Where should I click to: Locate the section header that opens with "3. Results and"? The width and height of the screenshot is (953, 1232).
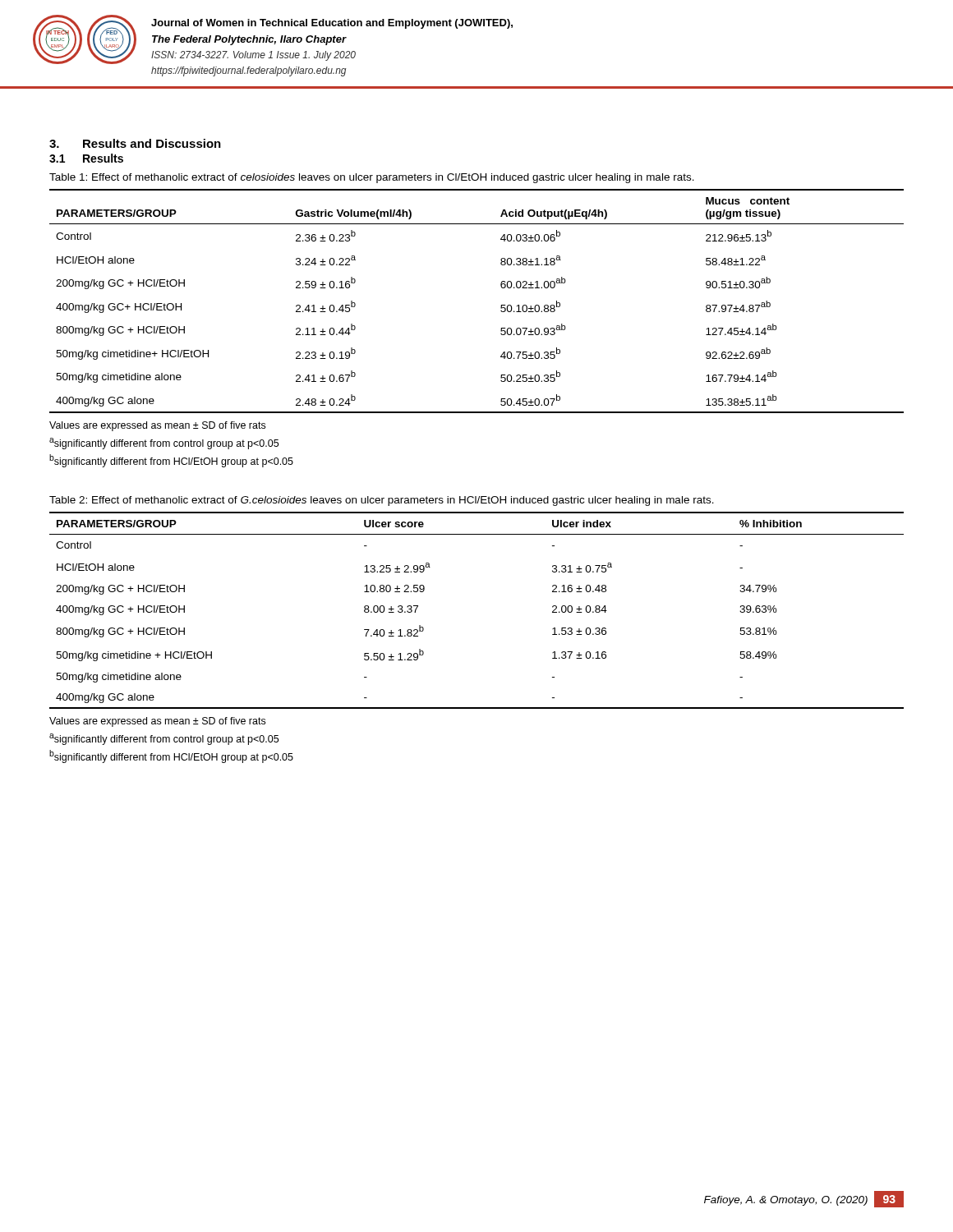click(135, 144)
